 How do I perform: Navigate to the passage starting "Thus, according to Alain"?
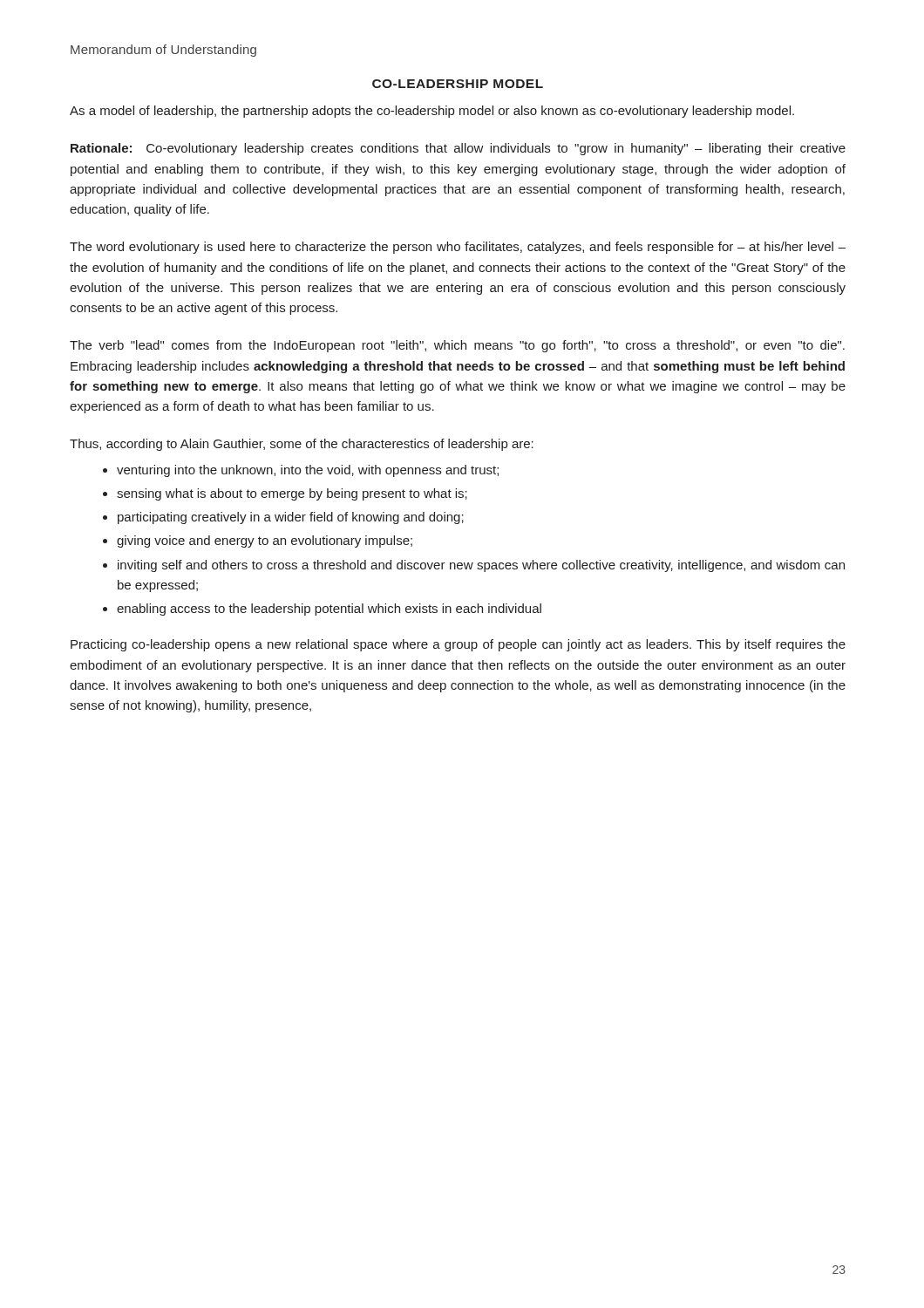[x=302, y=444]
